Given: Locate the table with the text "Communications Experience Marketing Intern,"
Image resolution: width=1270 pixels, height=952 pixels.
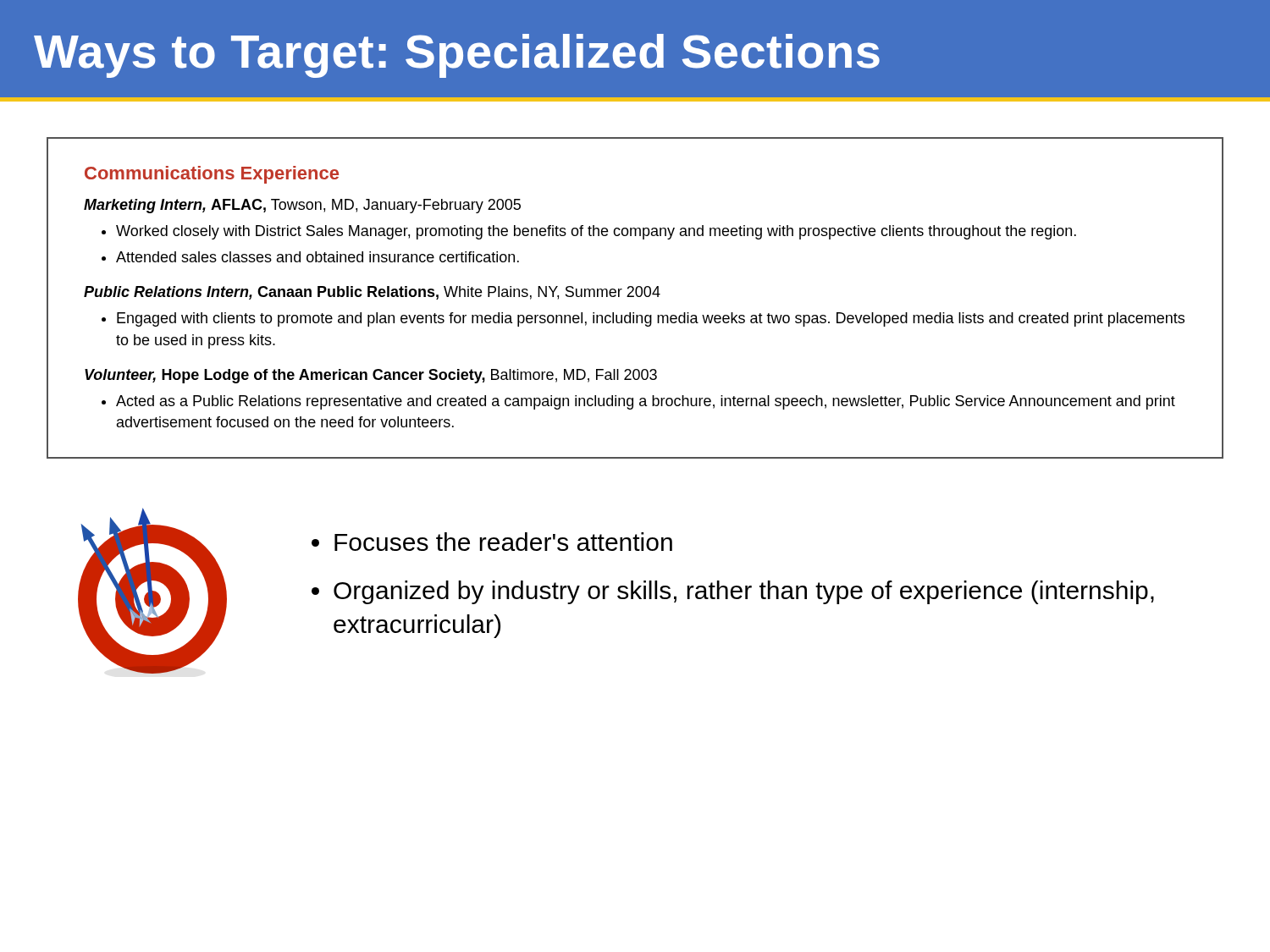Looking at the screenshot, I should coord(635,298).
